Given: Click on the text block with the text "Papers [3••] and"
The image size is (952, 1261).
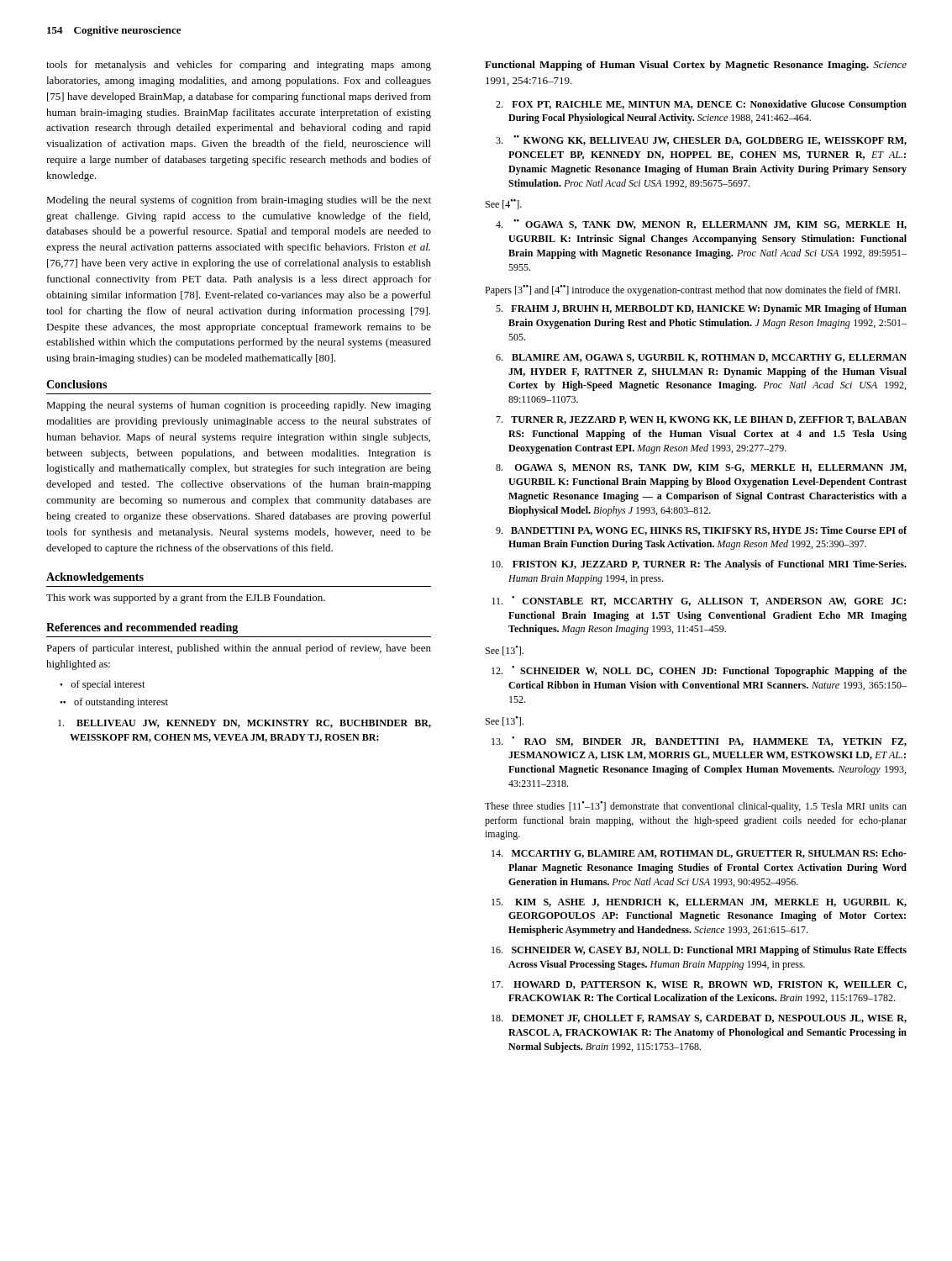Looking at the screenshot, I should 693,288.
